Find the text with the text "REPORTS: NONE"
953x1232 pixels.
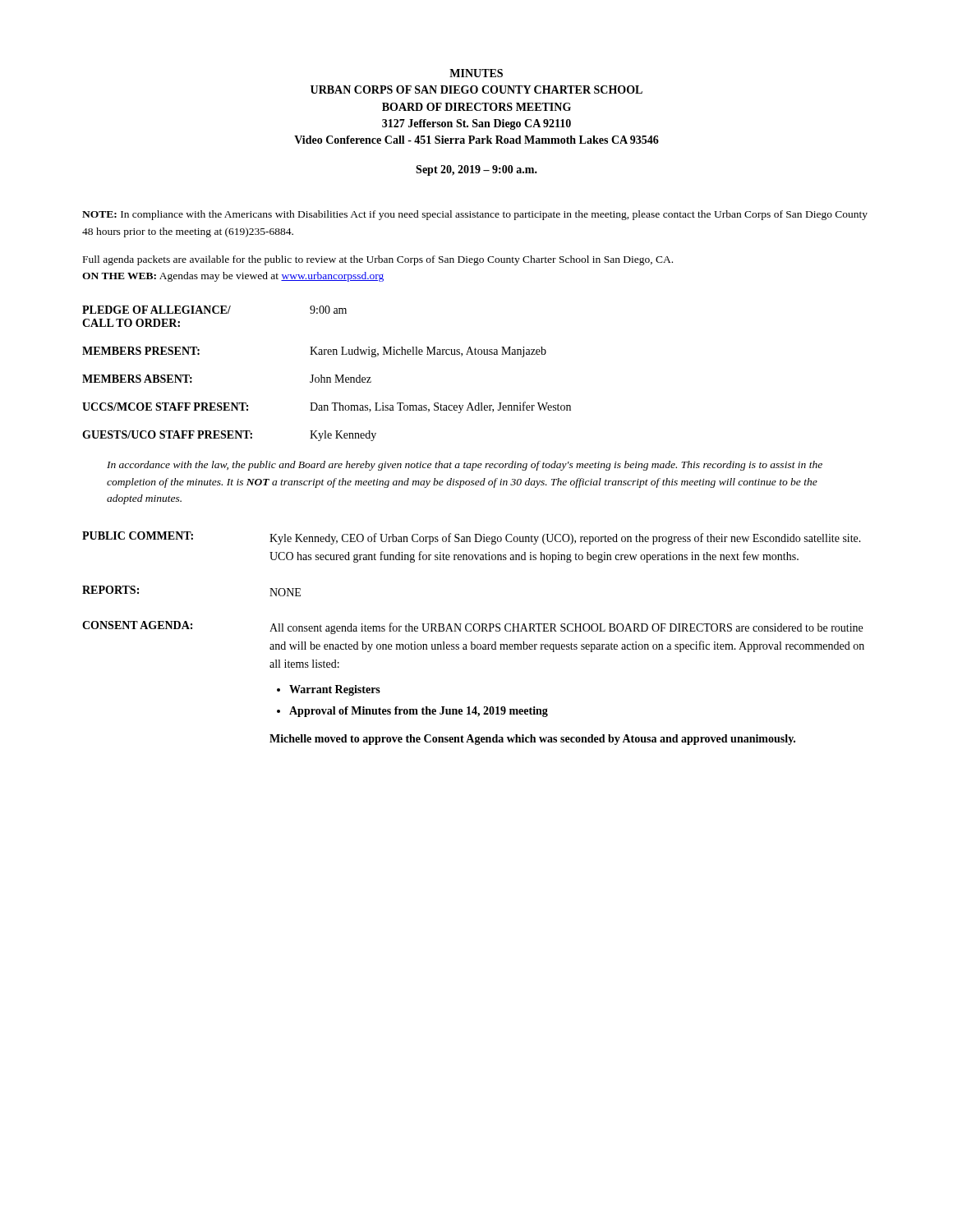tap(106, 591)
